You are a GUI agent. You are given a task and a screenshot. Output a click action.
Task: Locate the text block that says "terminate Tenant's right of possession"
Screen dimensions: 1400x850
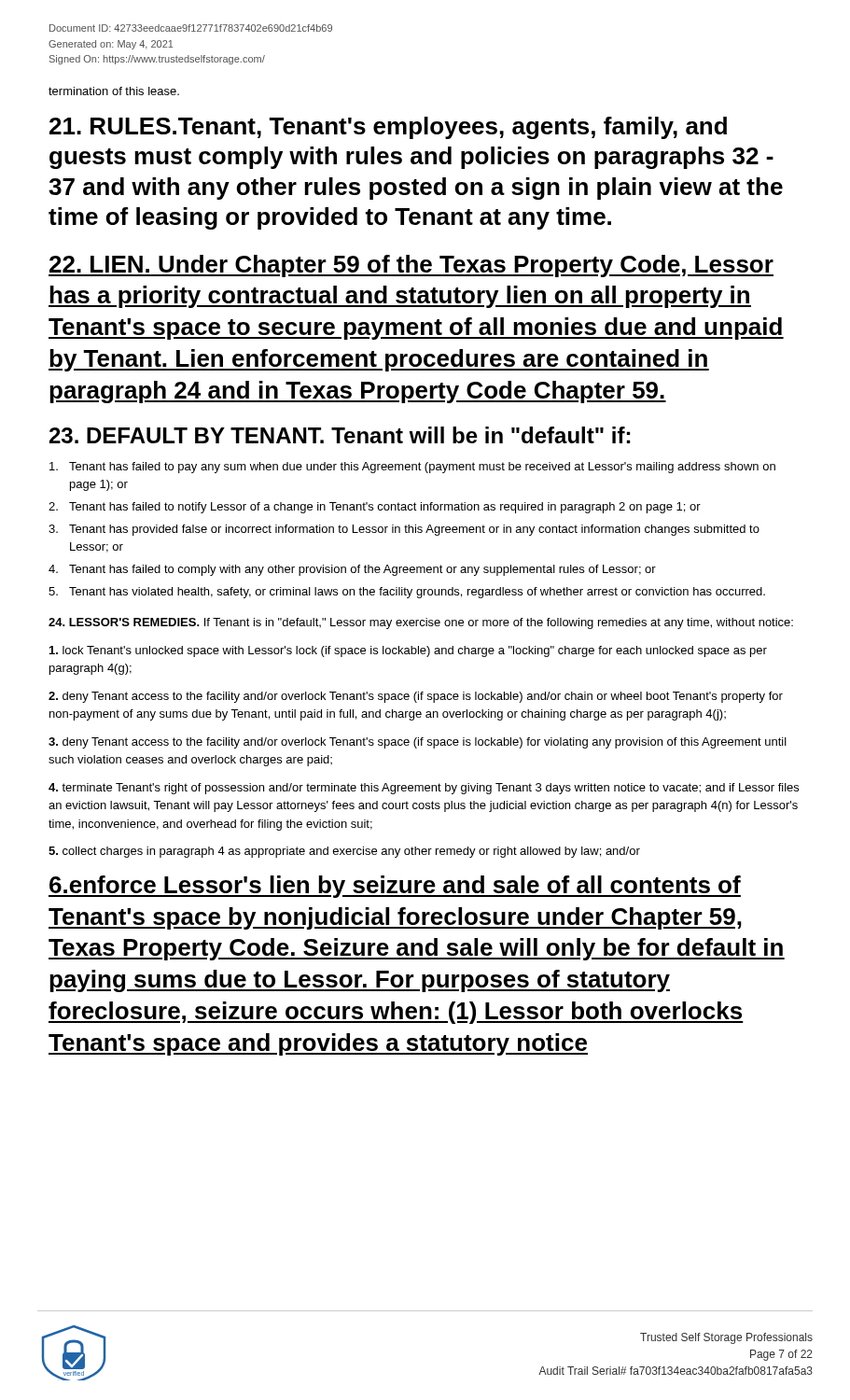point(424,805)
